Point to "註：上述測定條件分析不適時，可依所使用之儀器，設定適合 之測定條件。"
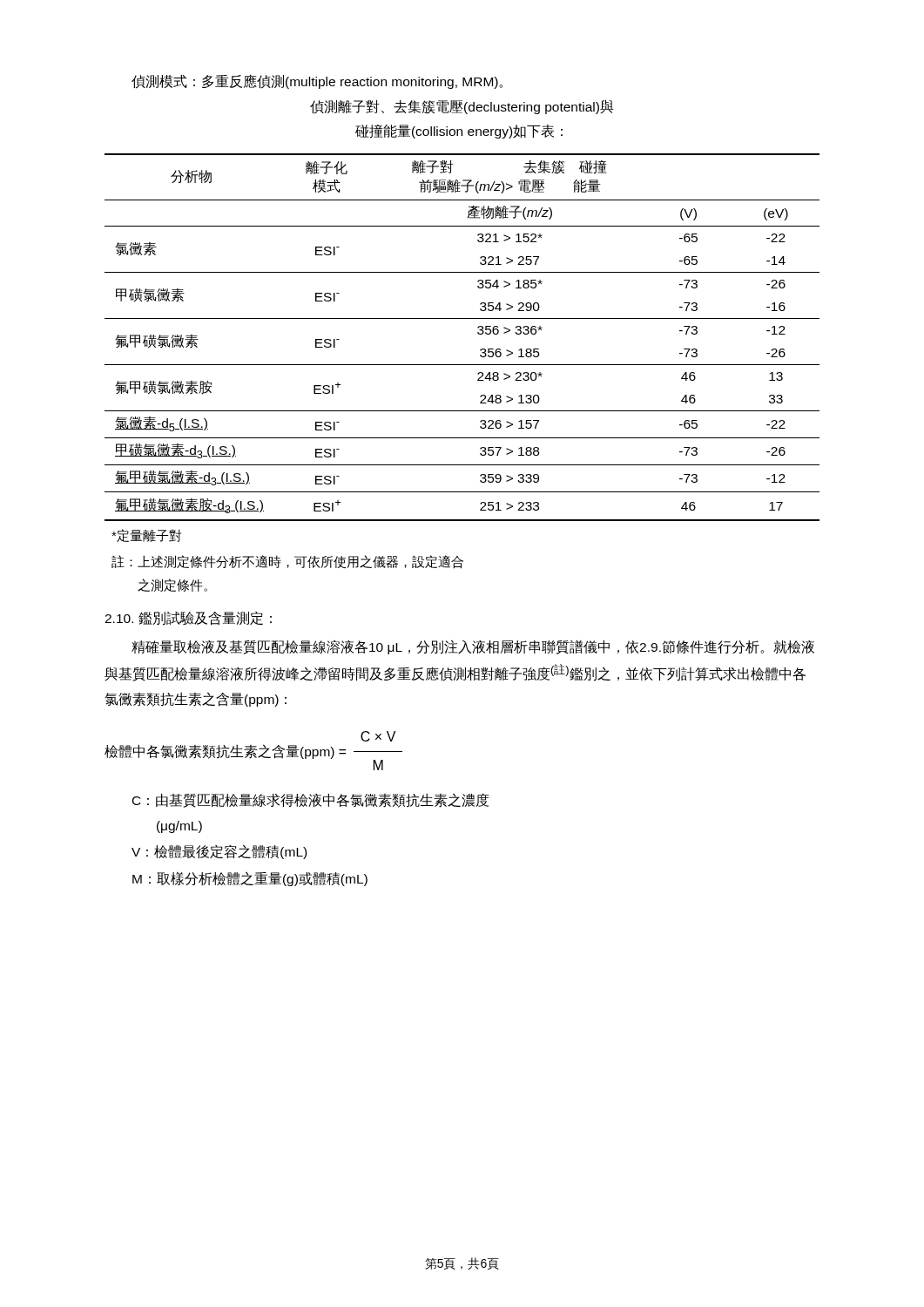Screen dimensions: 1307x924 click(x=288, y=573)
